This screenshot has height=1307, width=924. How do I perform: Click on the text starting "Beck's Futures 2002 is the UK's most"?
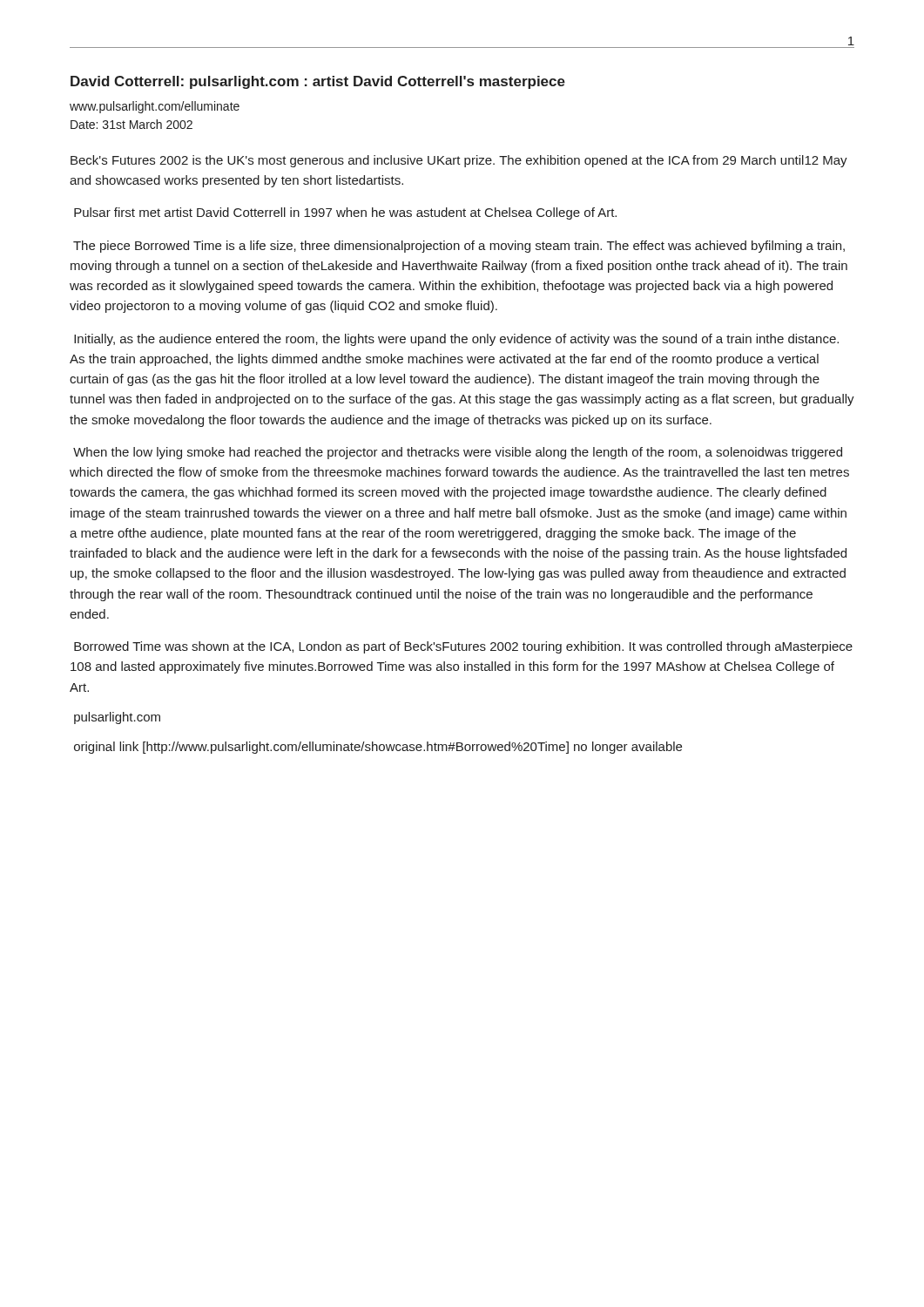coord(458,170)
